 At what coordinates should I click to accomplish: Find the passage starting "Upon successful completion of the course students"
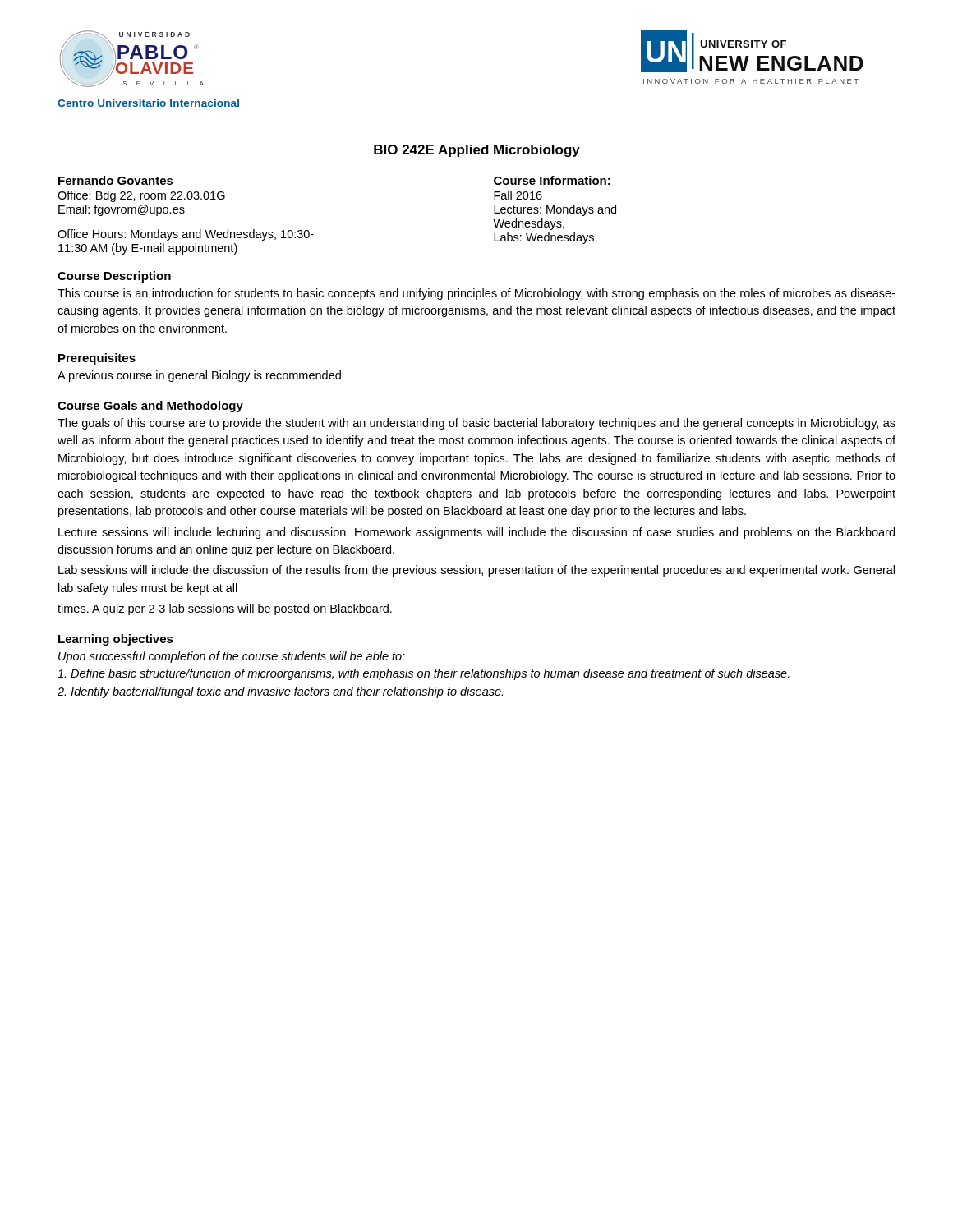point(231,656)
